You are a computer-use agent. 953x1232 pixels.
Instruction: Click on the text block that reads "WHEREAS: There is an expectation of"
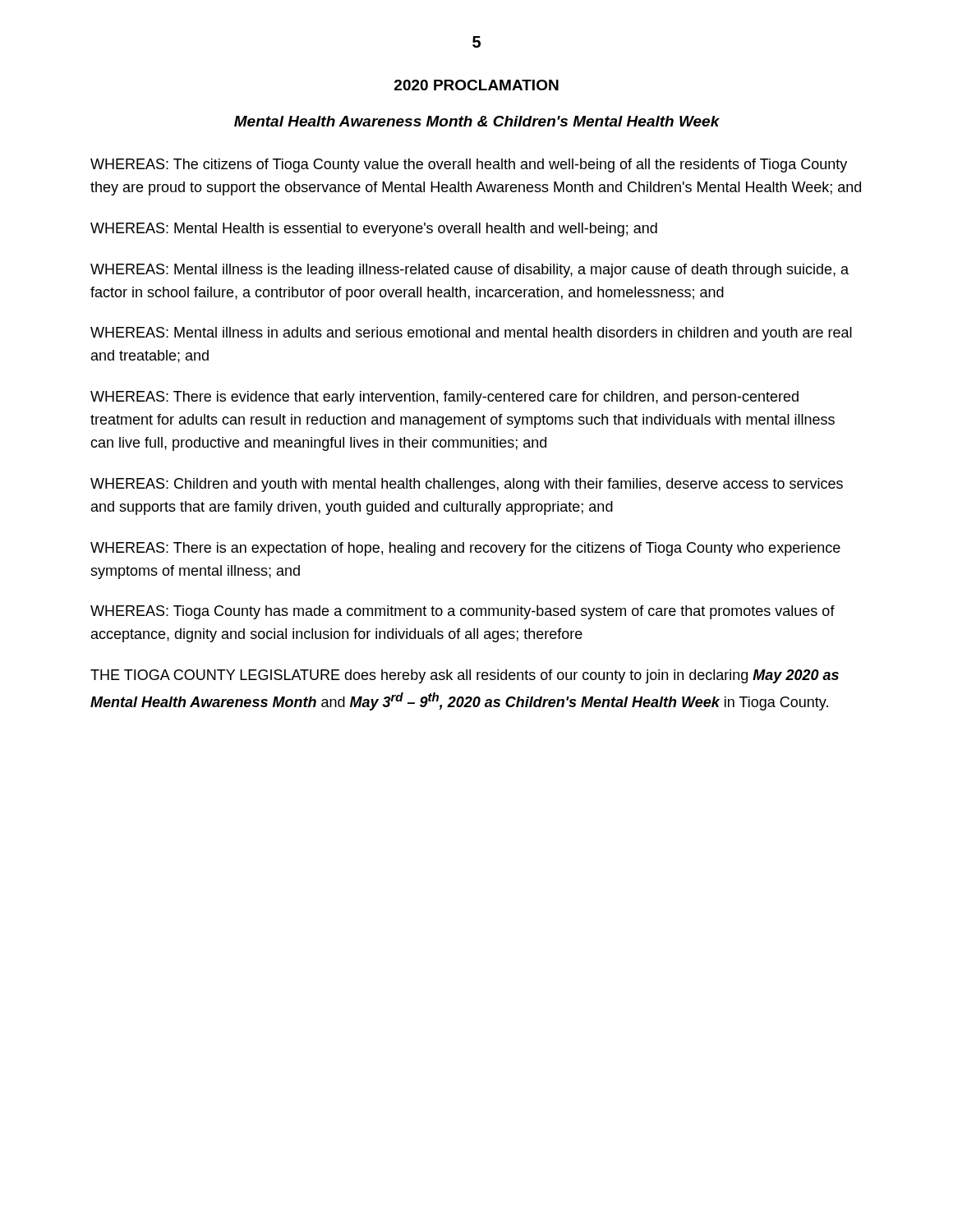click(x=465, y=559)
